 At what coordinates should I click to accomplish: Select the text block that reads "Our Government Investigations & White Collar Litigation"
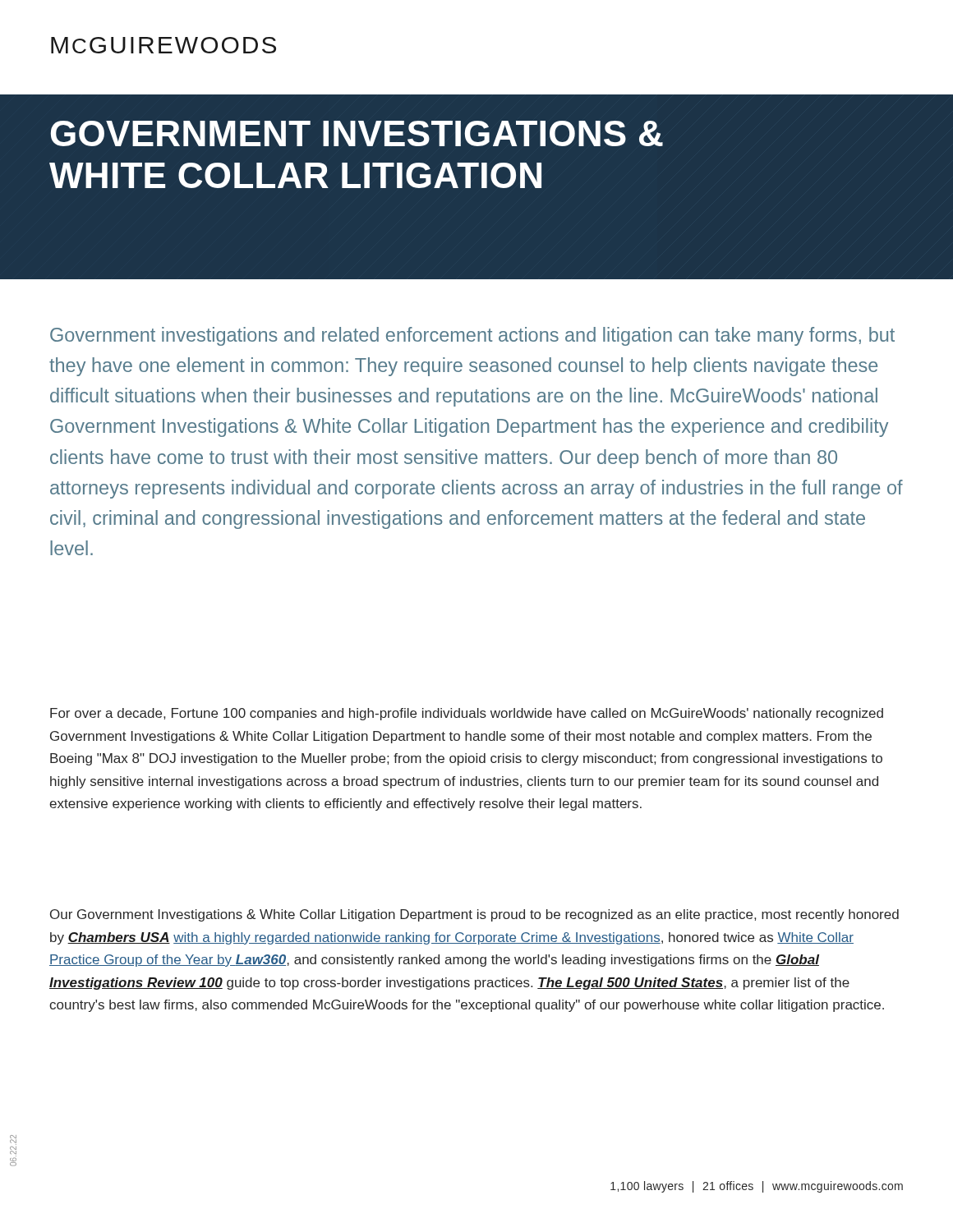point(474,960)
